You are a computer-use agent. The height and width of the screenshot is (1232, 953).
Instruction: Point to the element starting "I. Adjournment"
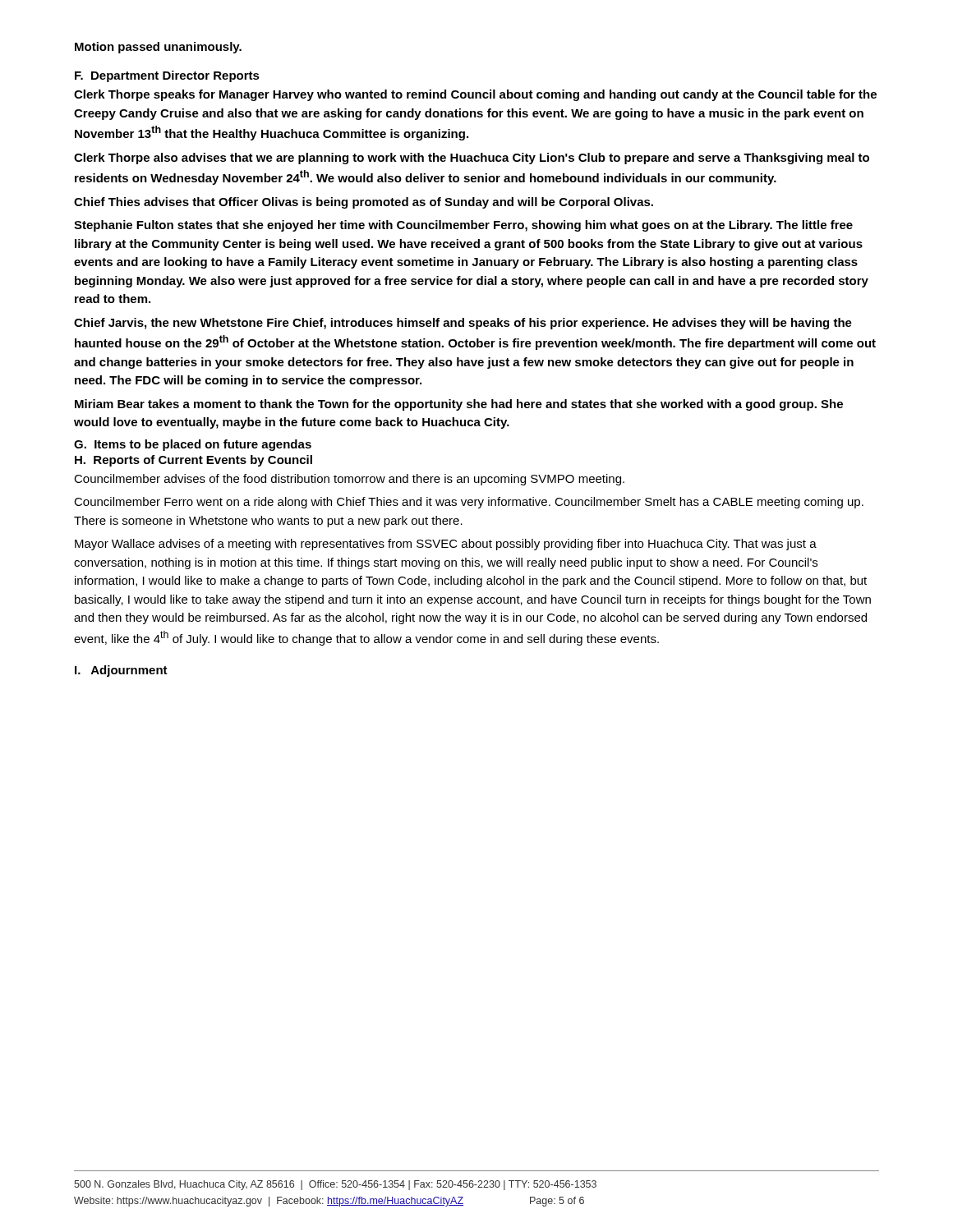(x=121, y=670)
